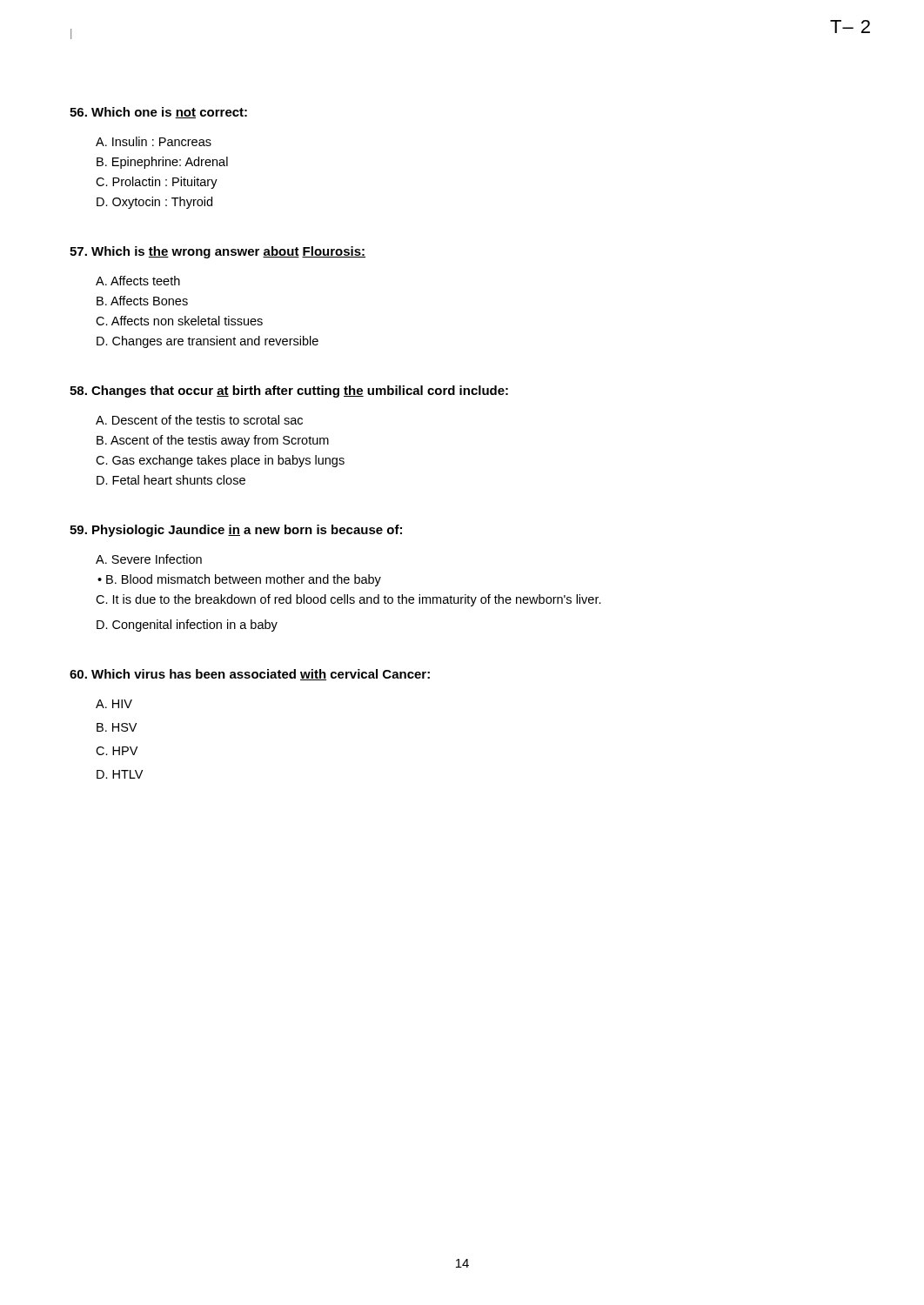This screenshot has height=1305, width=924.
Task: Find "C. Affects non skeletal tissues" on this page
Action: point(179,321)
